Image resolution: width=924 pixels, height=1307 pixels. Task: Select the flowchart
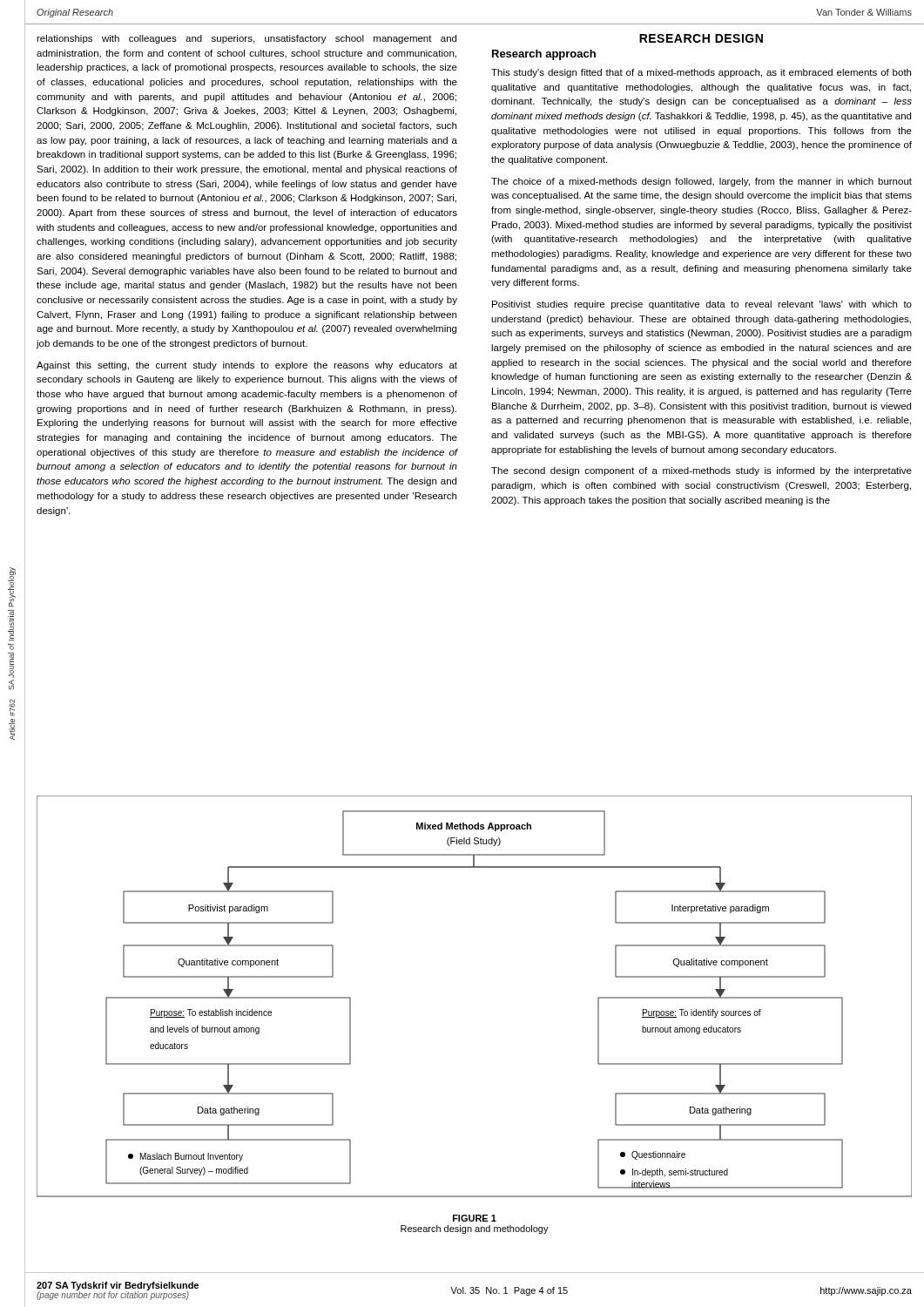(474, 1015)
